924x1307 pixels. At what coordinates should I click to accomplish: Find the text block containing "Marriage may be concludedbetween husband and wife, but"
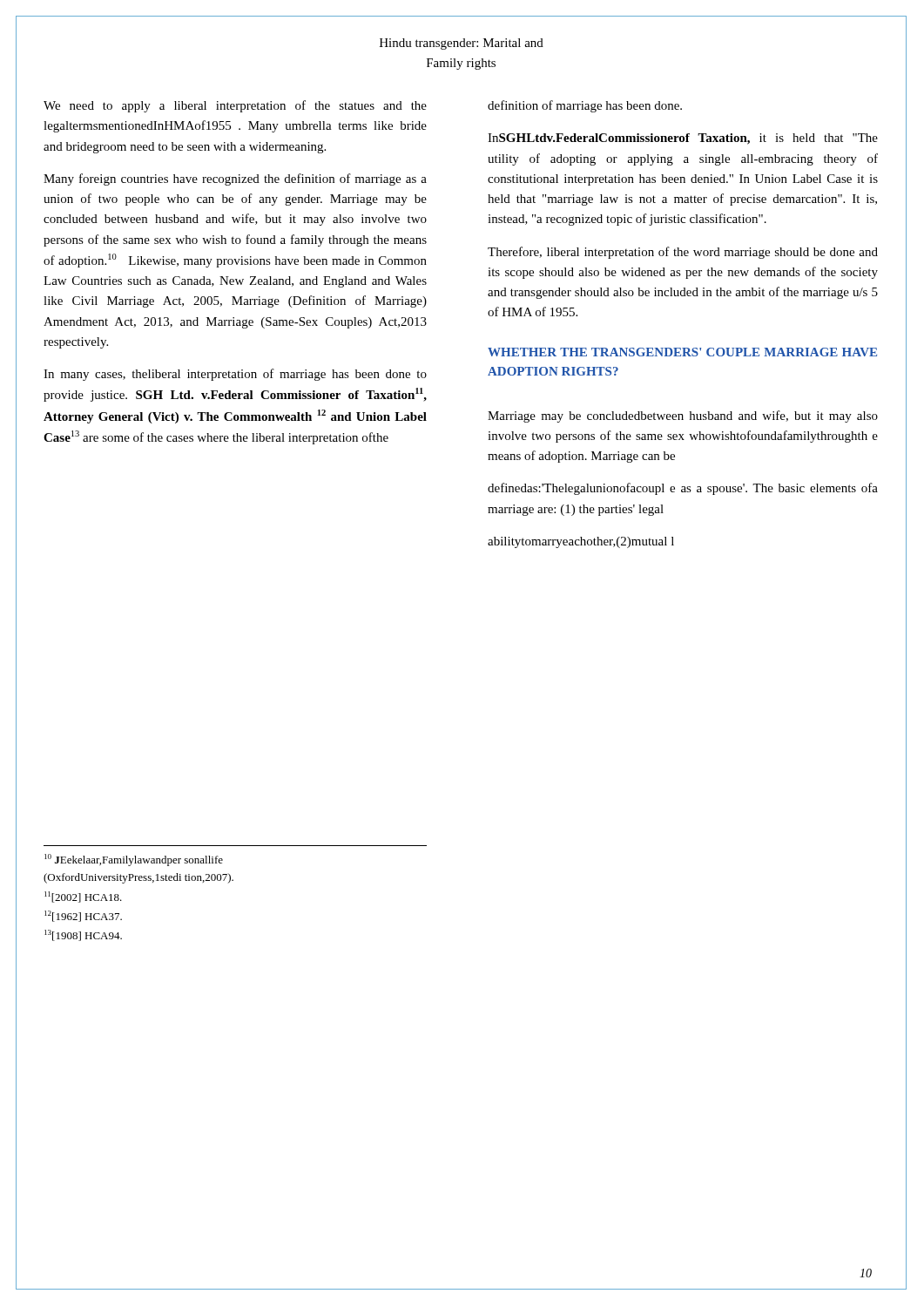pyautogui.click(x=683, y=435)
